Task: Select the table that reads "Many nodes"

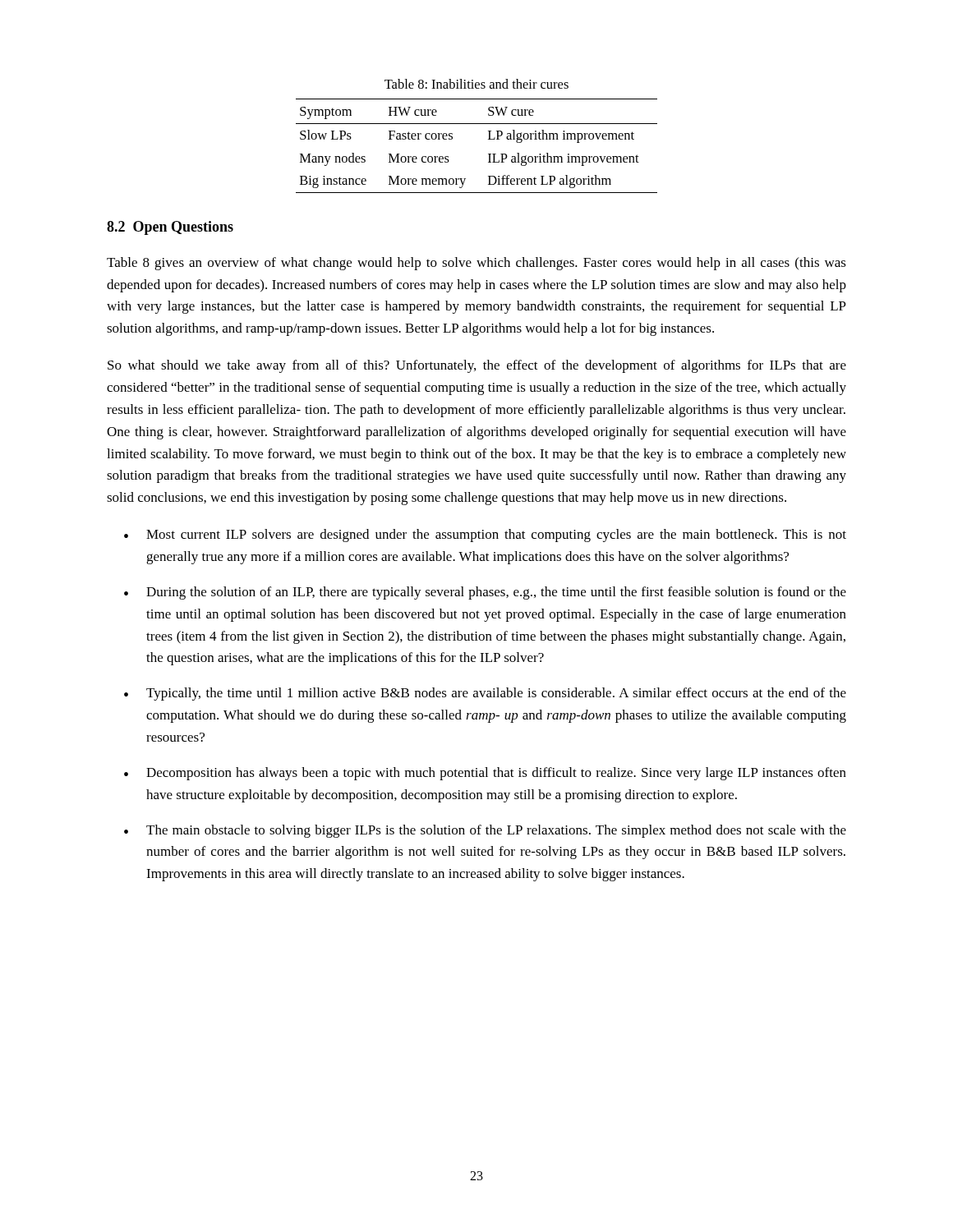Action: (x=476, y=133)
